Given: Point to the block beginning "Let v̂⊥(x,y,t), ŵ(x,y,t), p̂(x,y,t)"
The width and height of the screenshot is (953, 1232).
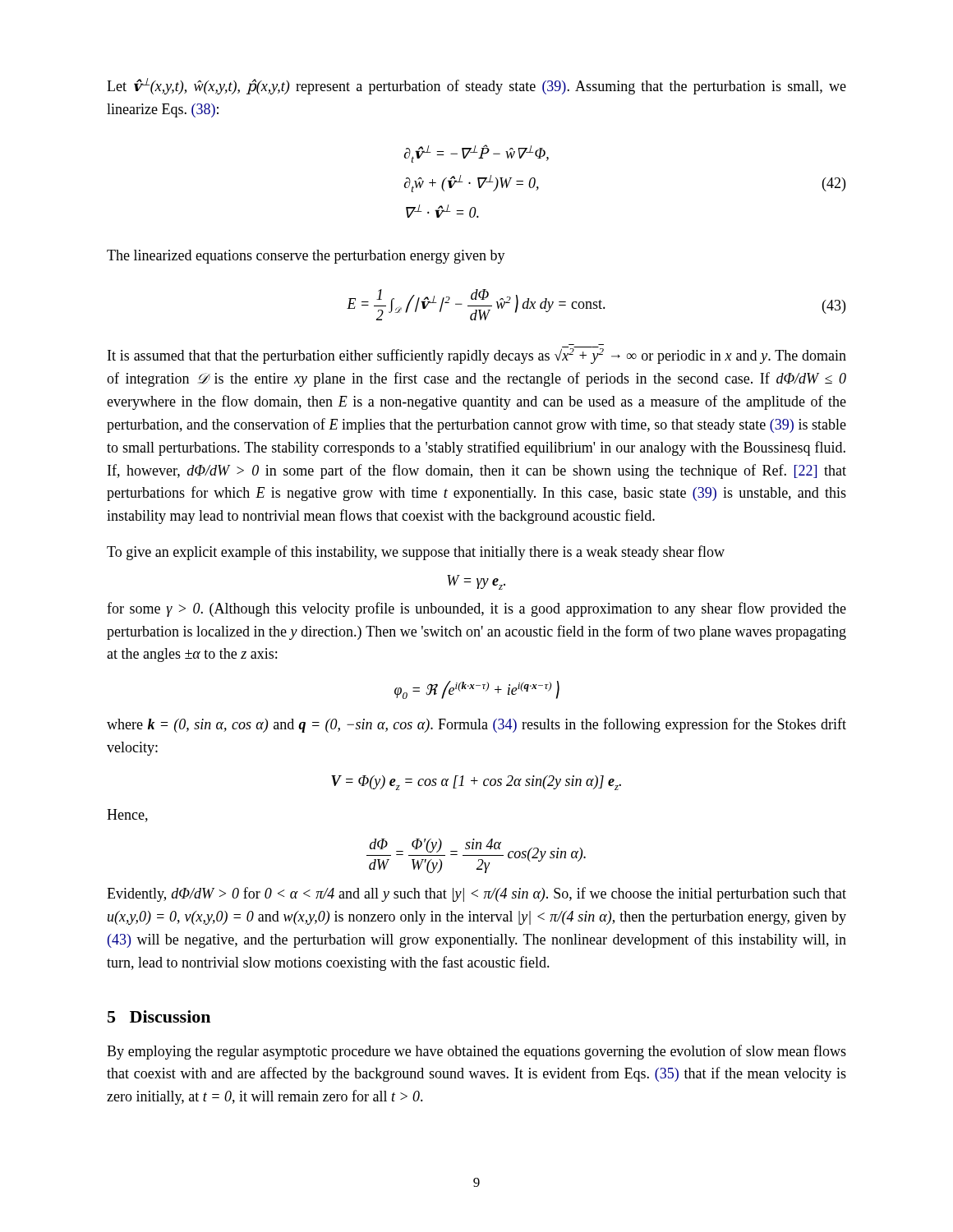Looking at the screenshot, I should (476, 96).
